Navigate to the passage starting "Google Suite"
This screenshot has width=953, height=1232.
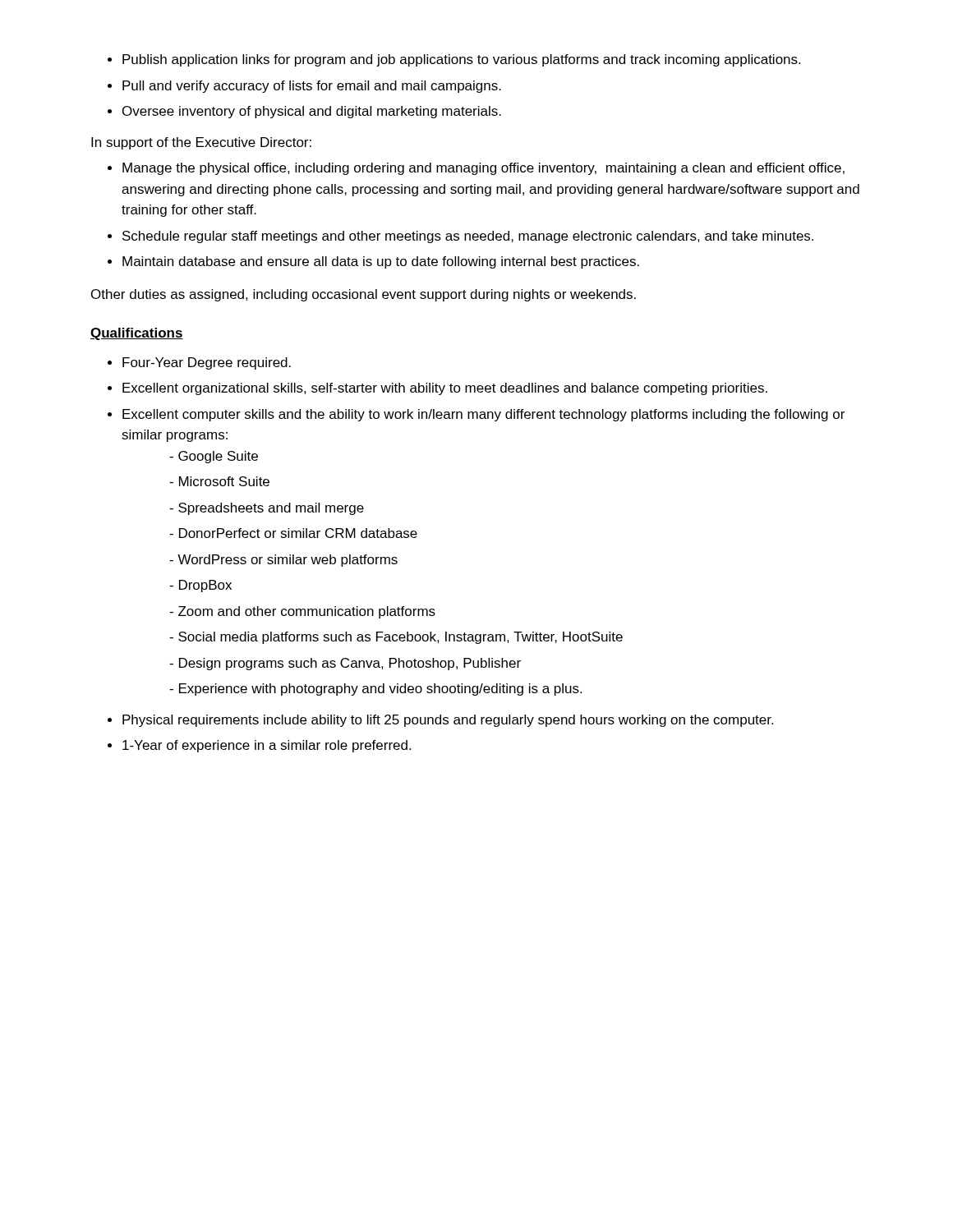point(214,457)
